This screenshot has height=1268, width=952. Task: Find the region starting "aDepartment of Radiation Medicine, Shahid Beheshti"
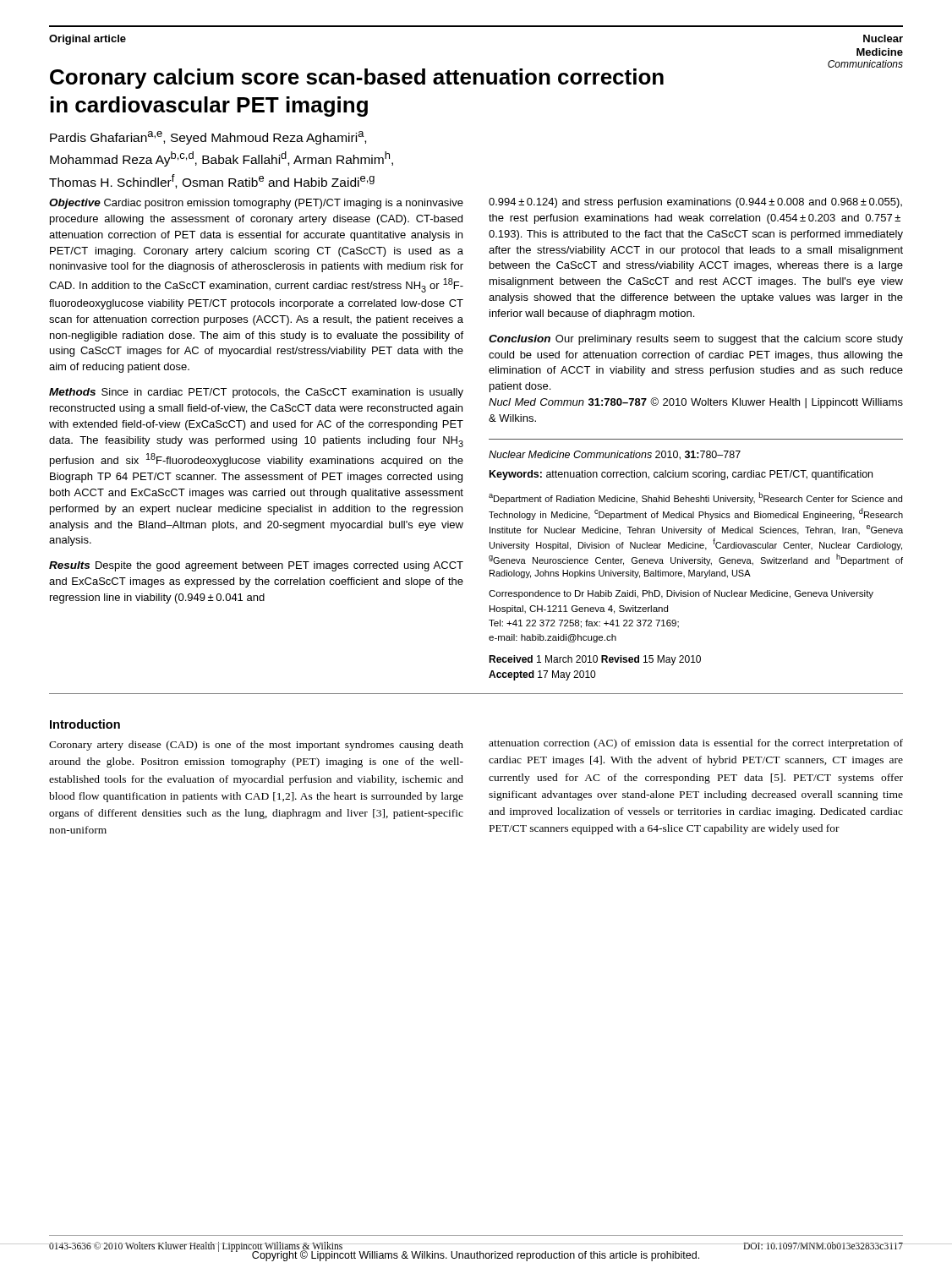(x=696, y=535)
